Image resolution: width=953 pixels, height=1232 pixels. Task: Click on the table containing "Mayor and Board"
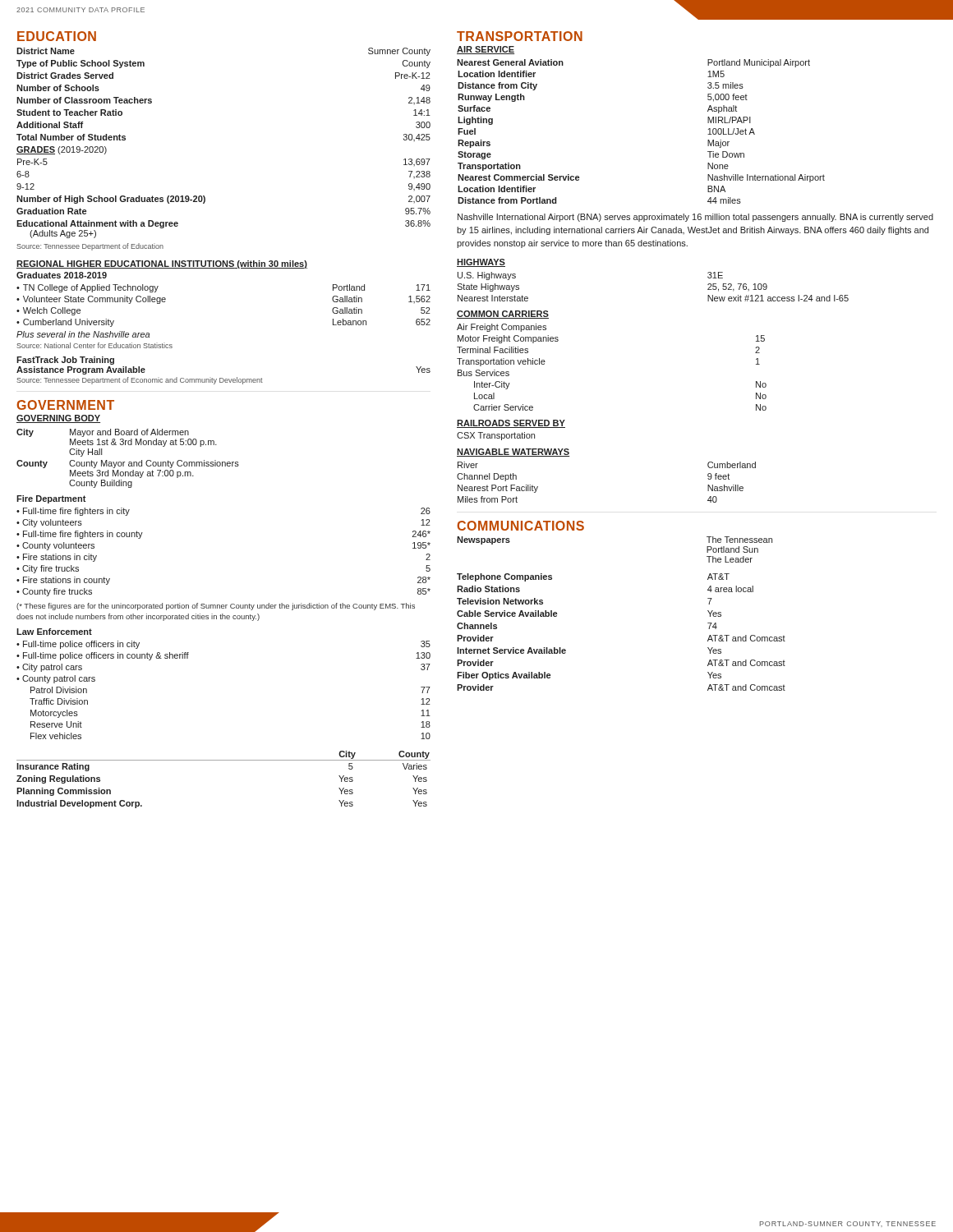[223, 458]
